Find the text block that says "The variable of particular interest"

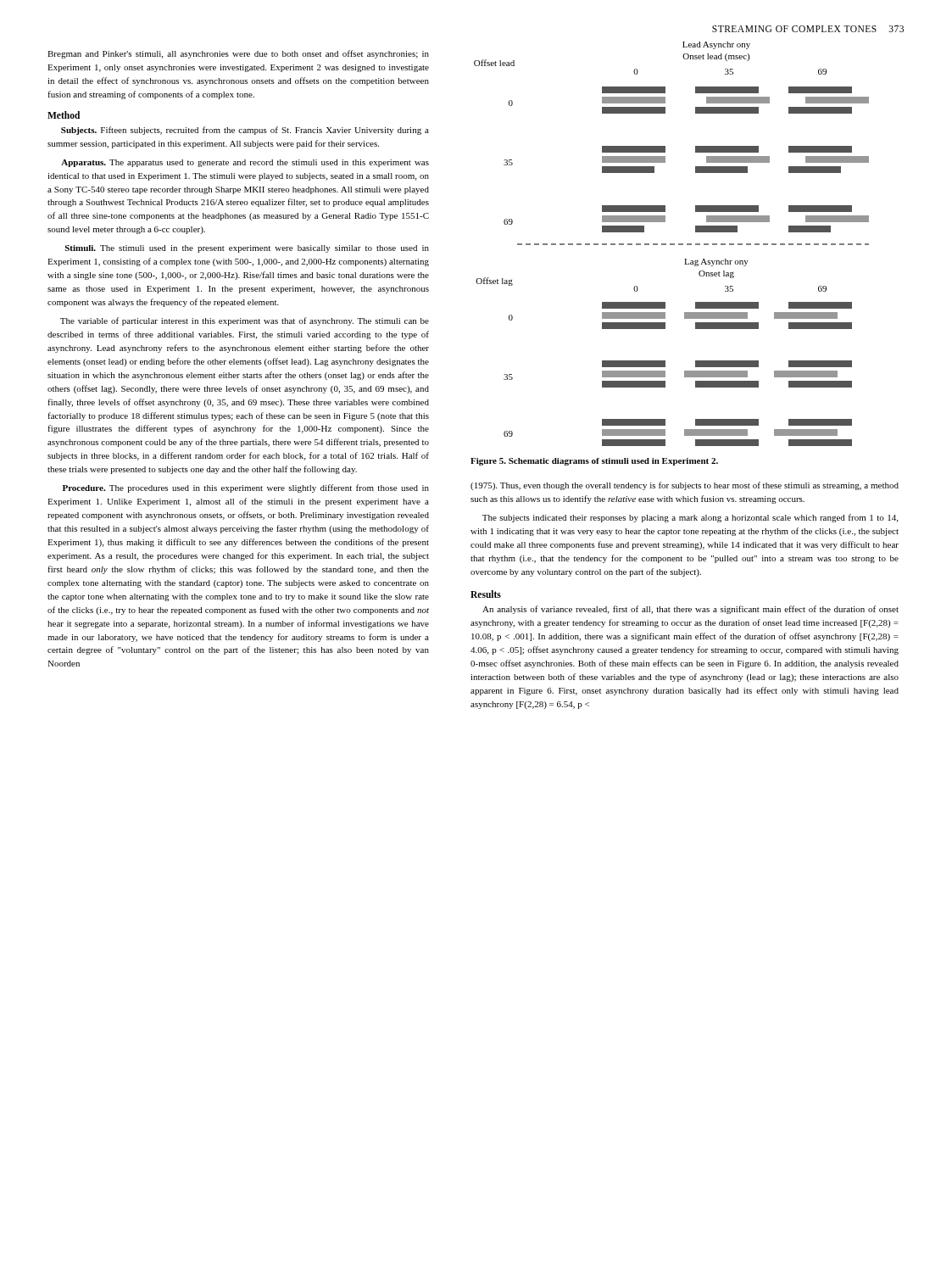(x=238, y=395)
